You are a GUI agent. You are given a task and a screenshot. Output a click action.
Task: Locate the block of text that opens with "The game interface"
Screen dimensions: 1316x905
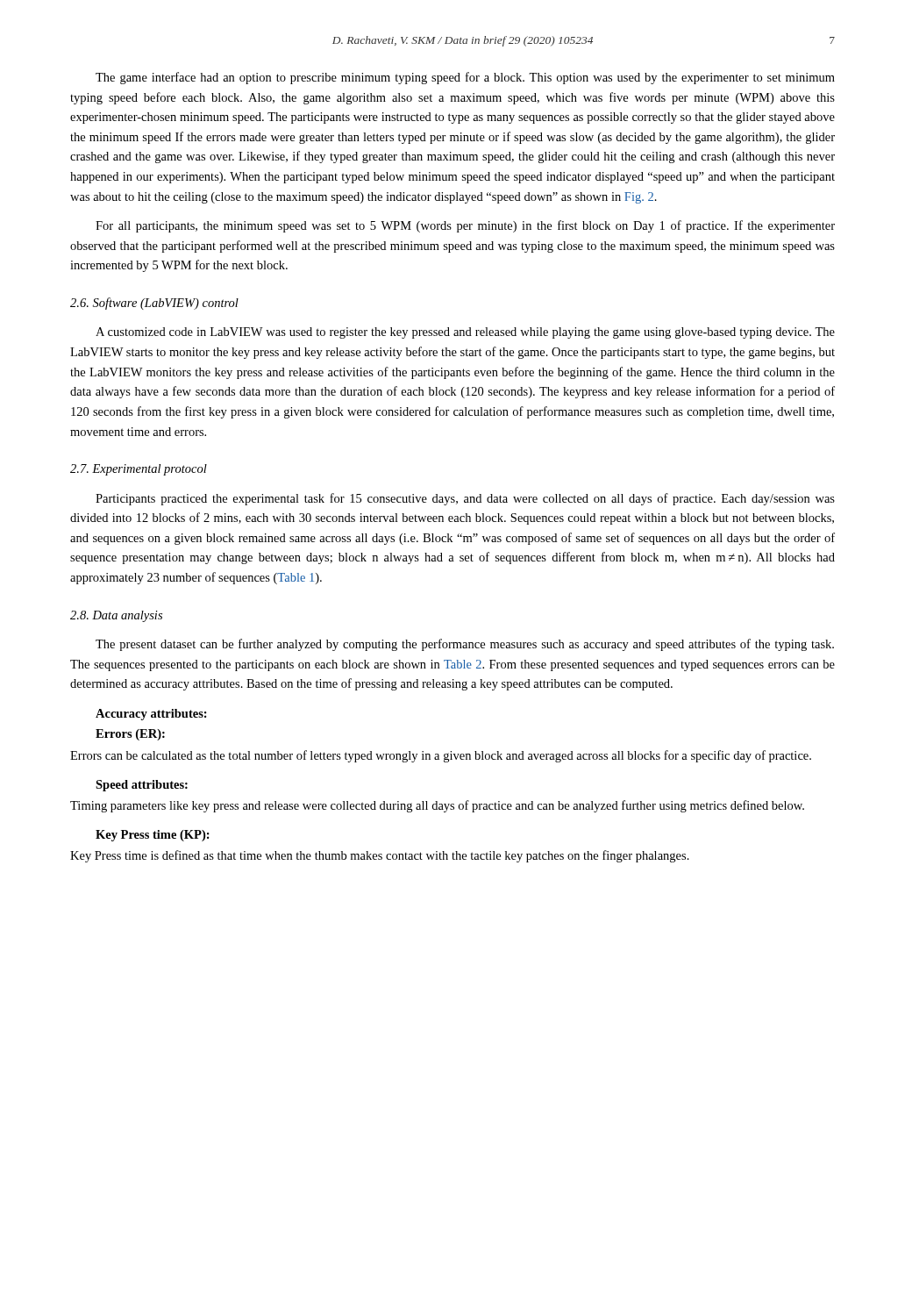coord(452,137)
